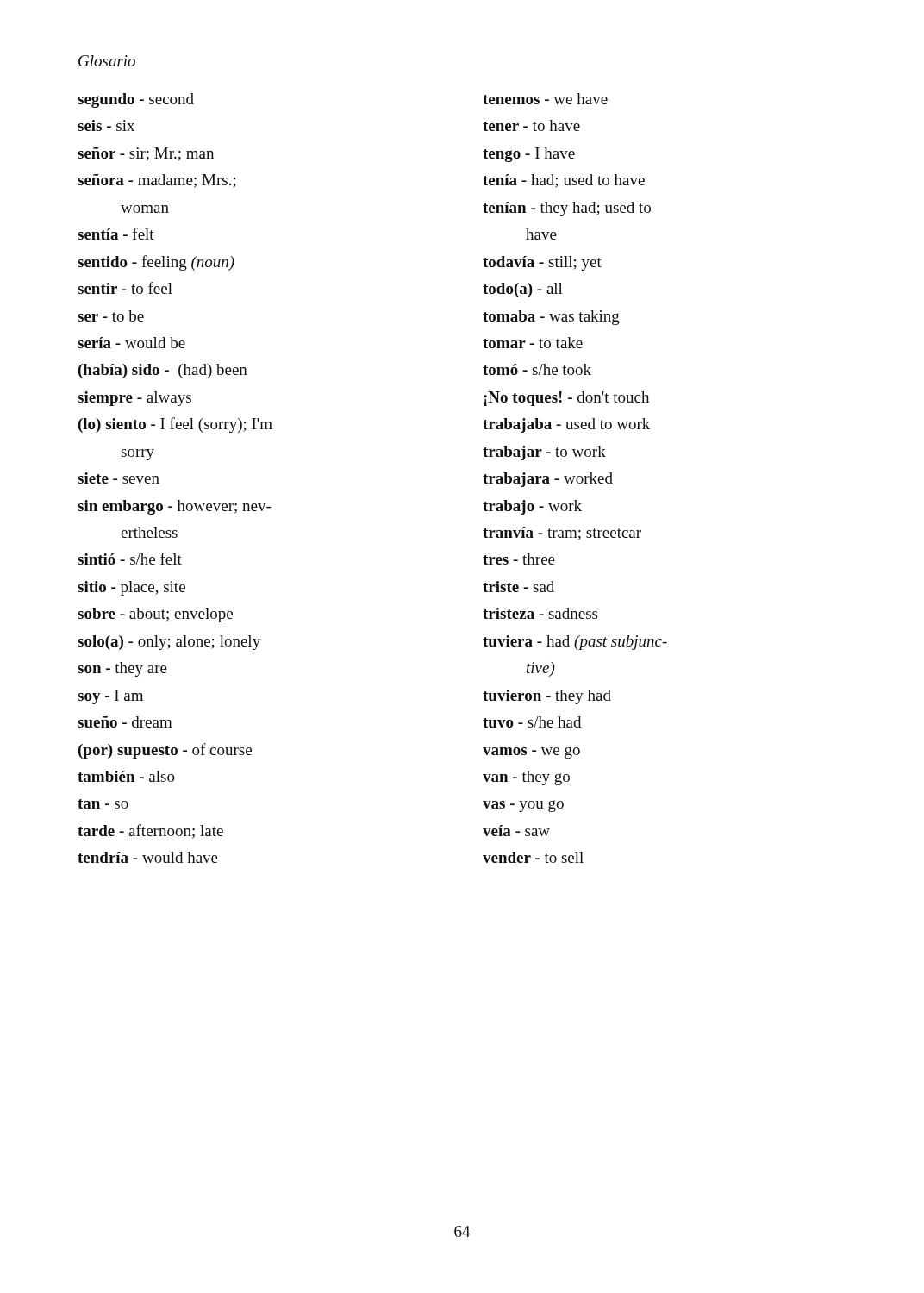The width and height of the screenshot is (924, 1293).
Task: Select the text block starting "tres - three"
Action: (x=519, y=559)
